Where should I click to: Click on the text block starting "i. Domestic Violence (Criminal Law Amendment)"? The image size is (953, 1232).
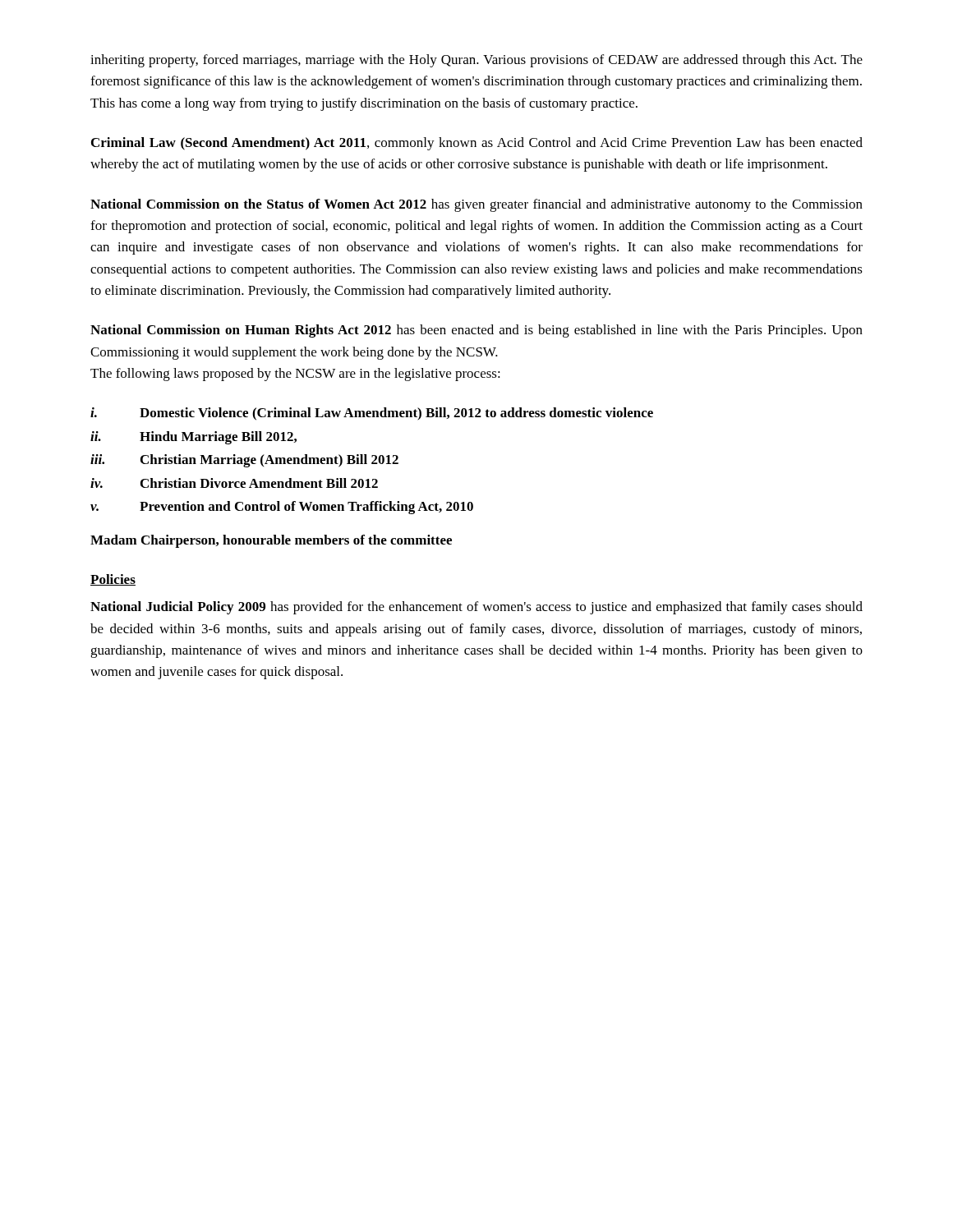click(x=476, y=414)
